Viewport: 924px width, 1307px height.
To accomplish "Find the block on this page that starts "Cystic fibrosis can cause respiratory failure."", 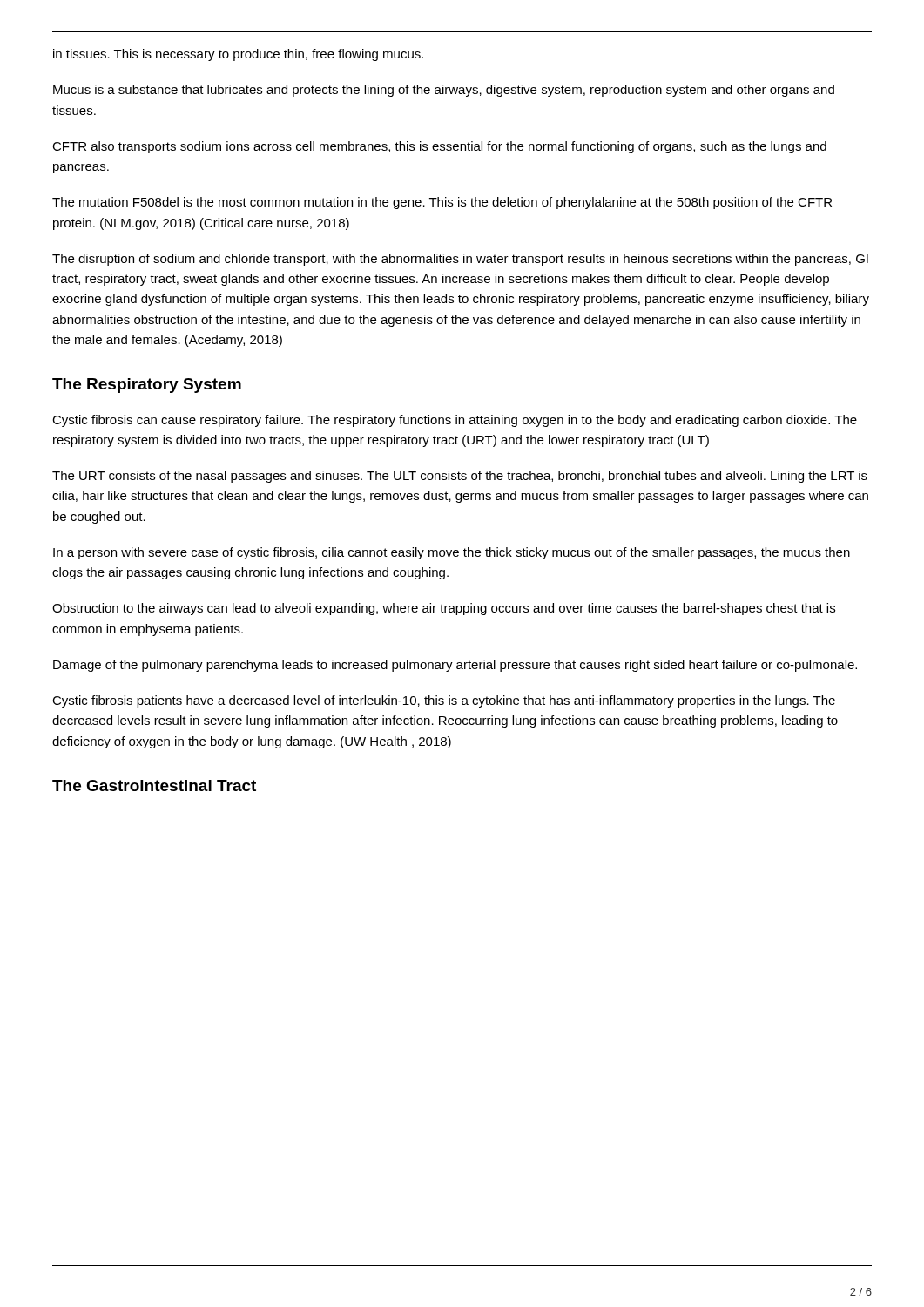I will pyautogui.click(x=455, y=429).
